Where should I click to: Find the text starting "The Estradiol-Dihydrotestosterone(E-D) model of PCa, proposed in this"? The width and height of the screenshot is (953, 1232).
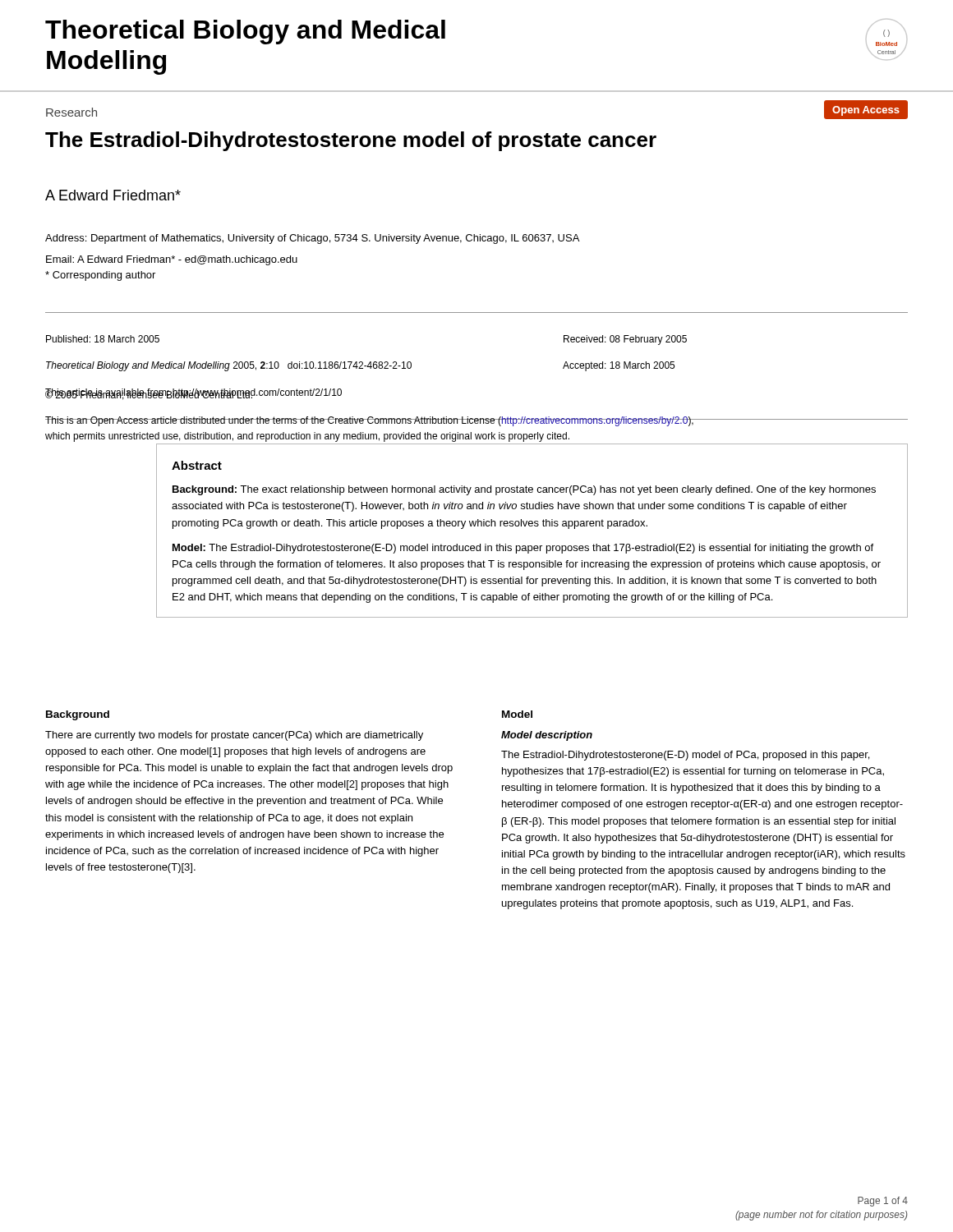tap(705, 829)
